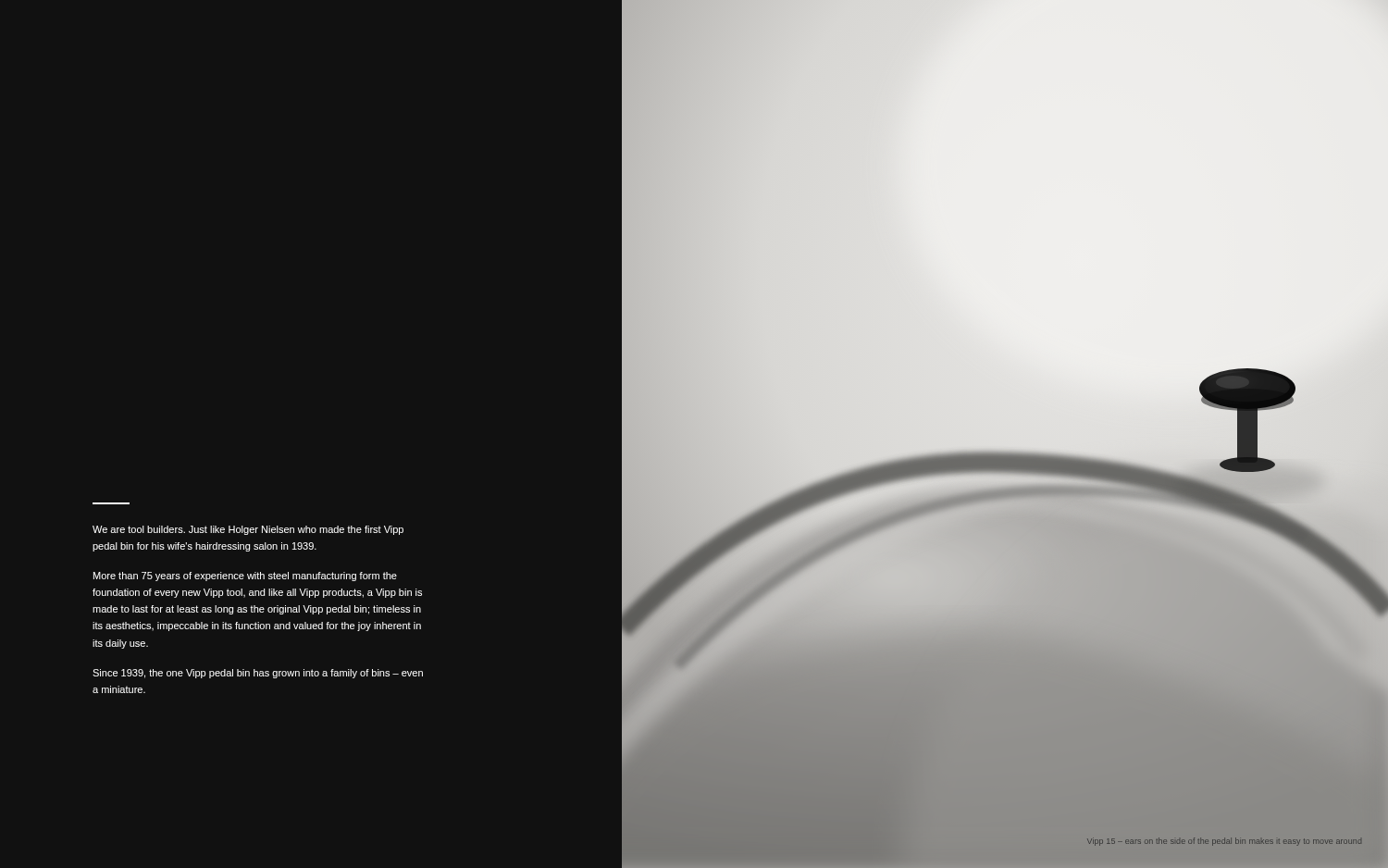Where is the caption that starts "Vipp 15 –"?
The width and height of the screenshot is (1388, 868).
1224,841
